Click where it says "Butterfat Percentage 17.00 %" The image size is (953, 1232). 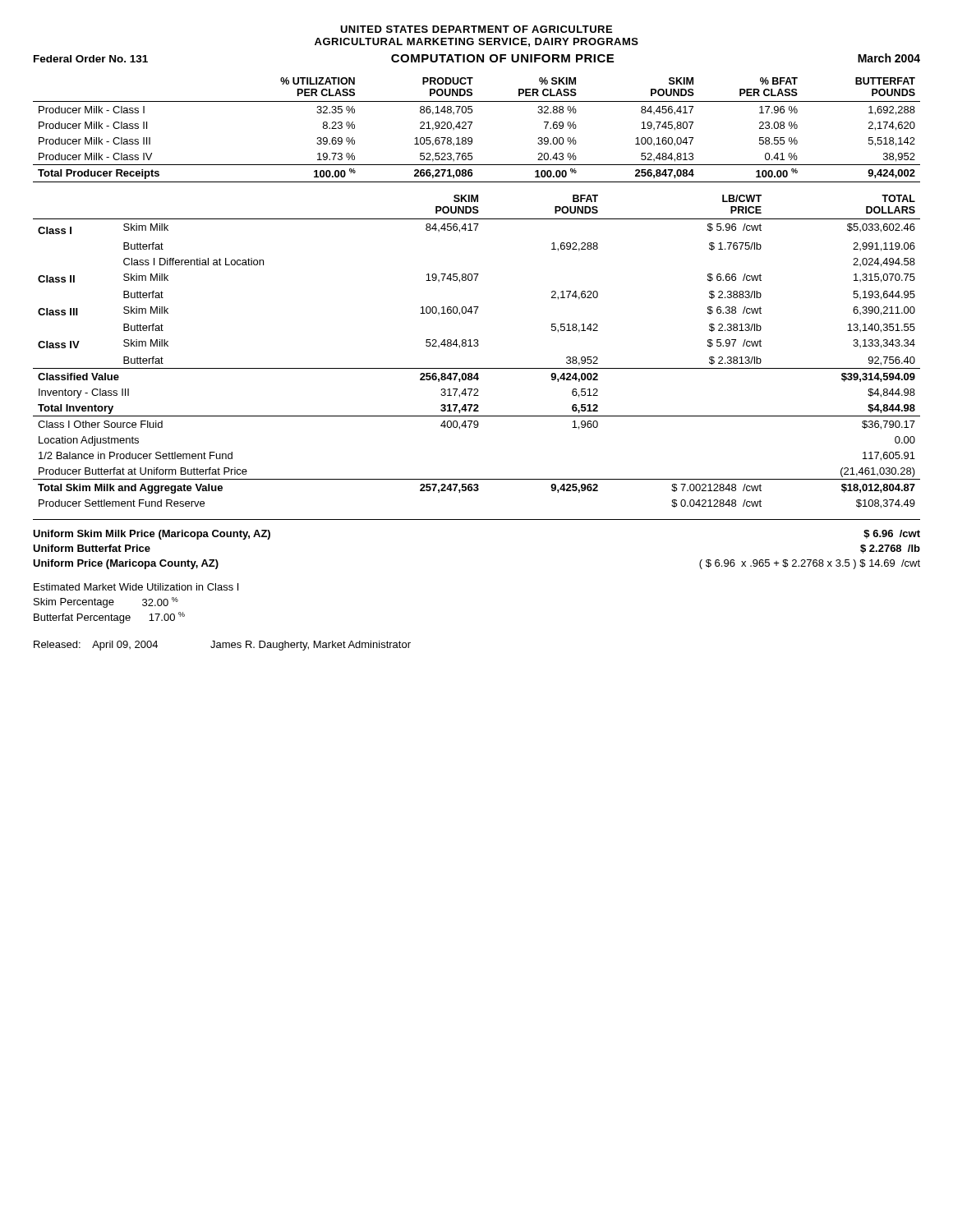point(109,617)
